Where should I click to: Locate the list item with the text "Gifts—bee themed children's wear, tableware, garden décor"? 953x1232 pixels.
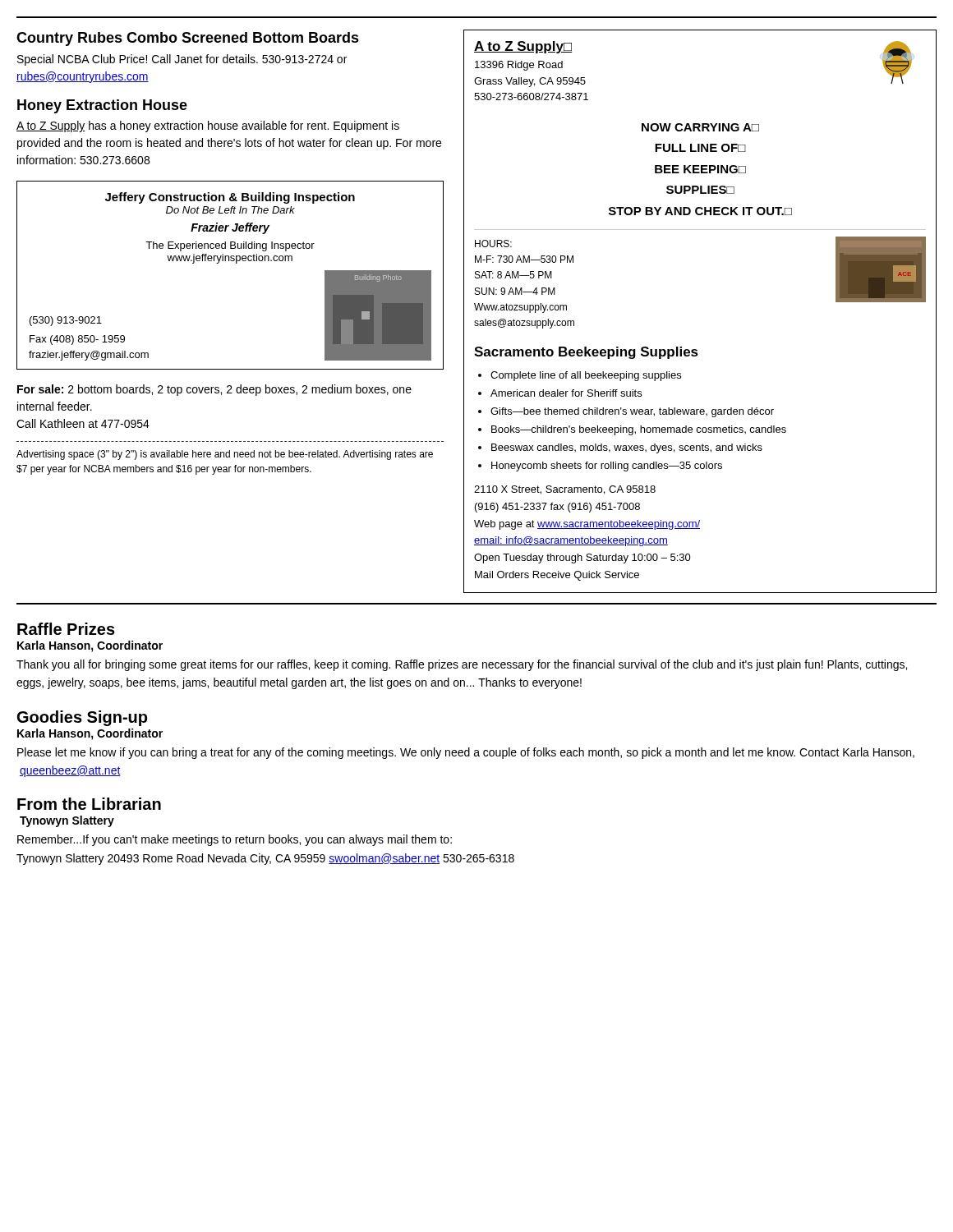[632, 411]
